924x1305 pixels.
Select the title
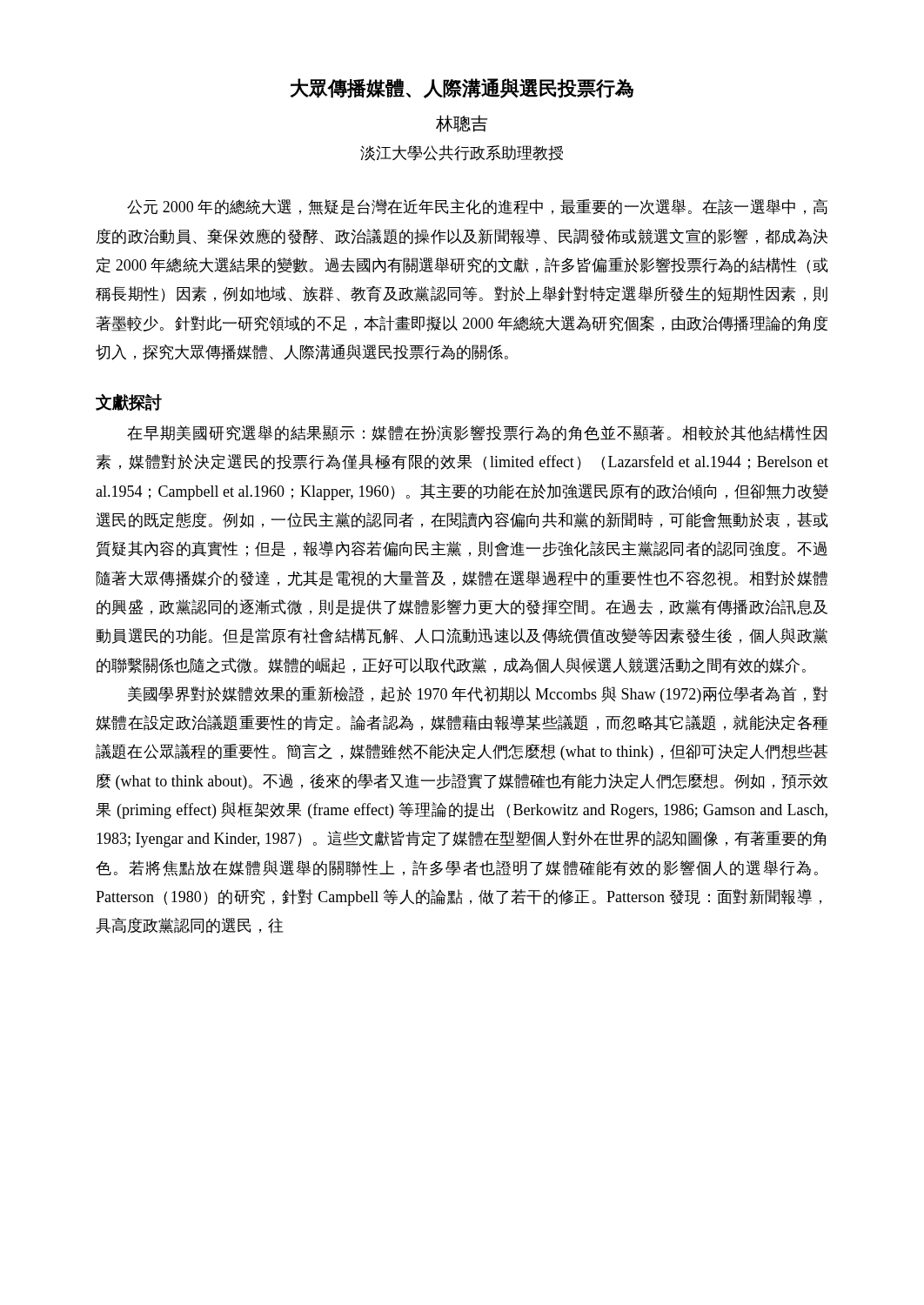[462, 118]
